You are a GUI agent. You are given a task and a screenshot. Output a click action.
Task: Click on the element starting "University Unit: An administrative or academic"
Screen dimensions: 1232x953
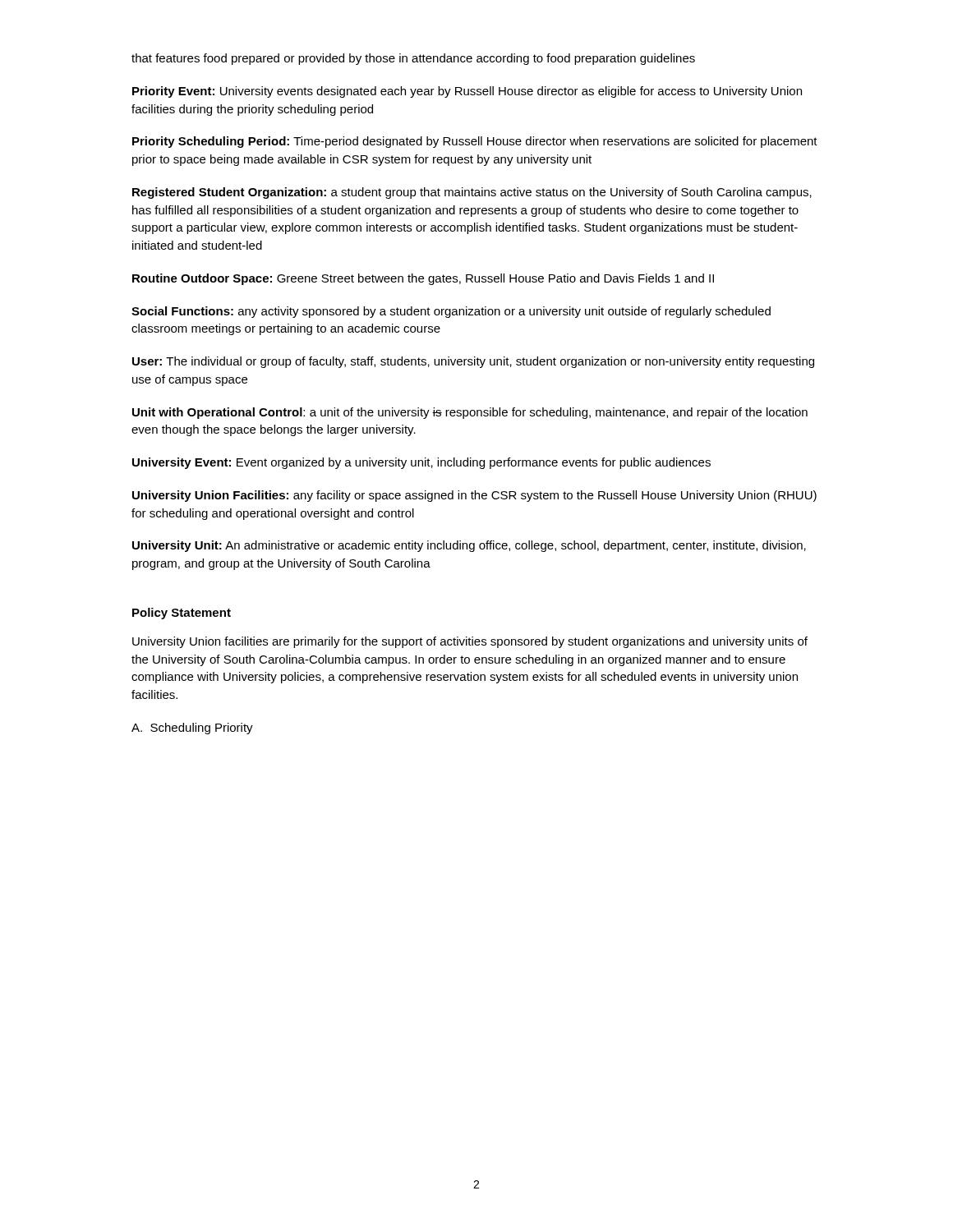pyautogui.click(x=469, y=554)
